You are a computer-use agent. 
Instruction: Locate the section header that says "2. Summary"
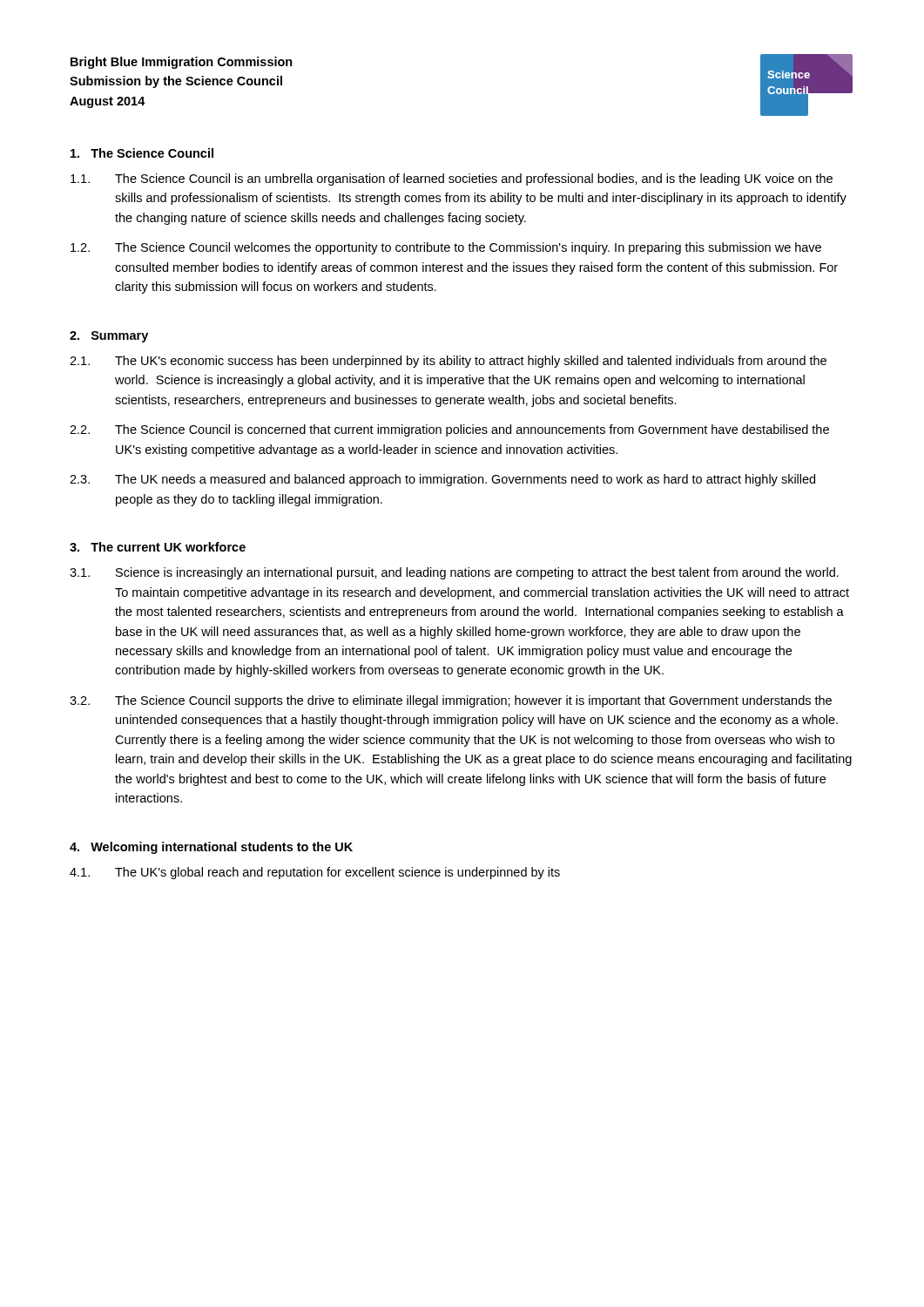(x=109, y=335)
